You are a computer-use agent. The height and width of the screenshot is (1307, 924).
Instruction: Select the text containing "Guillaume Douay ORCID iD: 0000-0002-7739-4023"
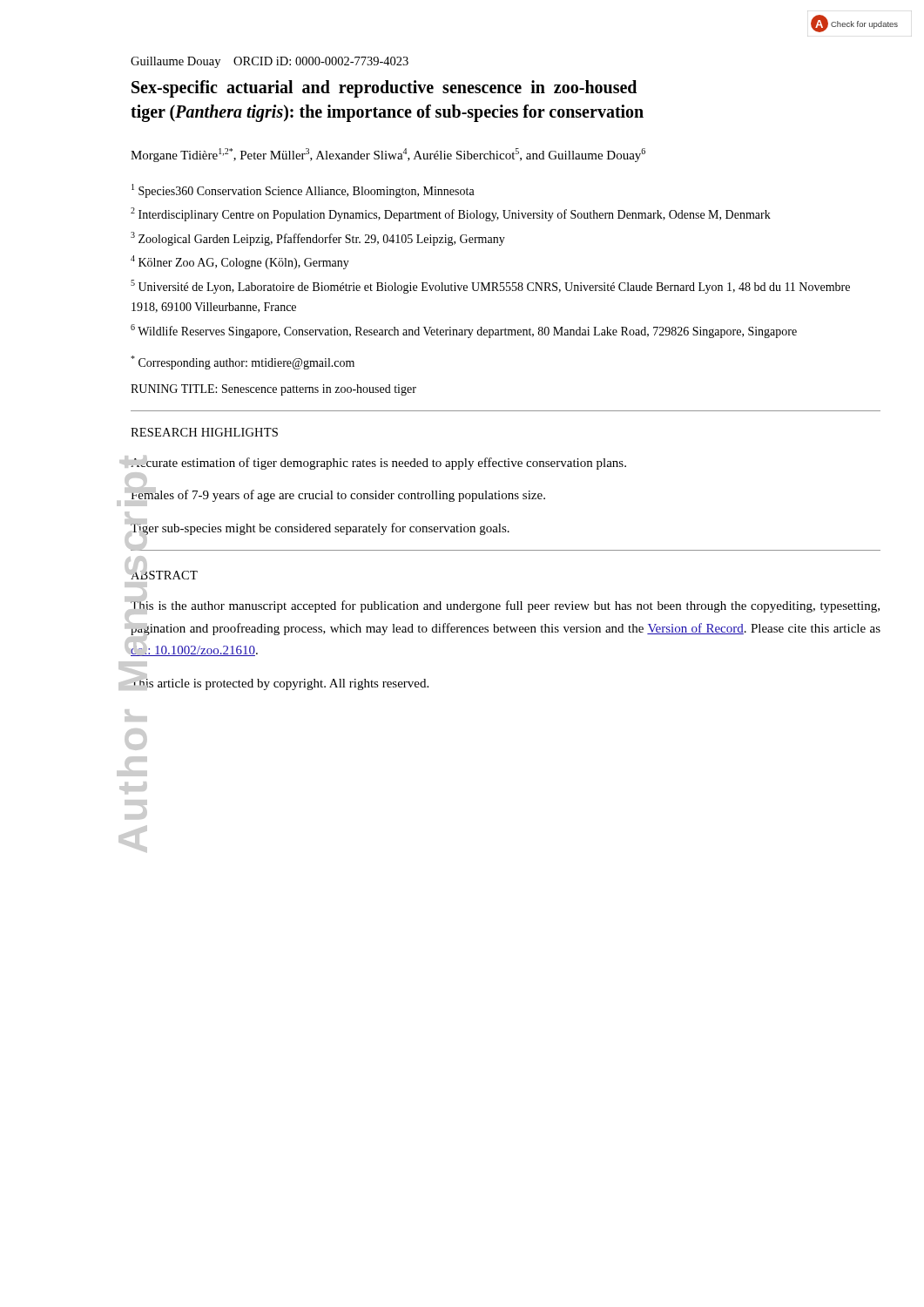[x=270, y=61]
